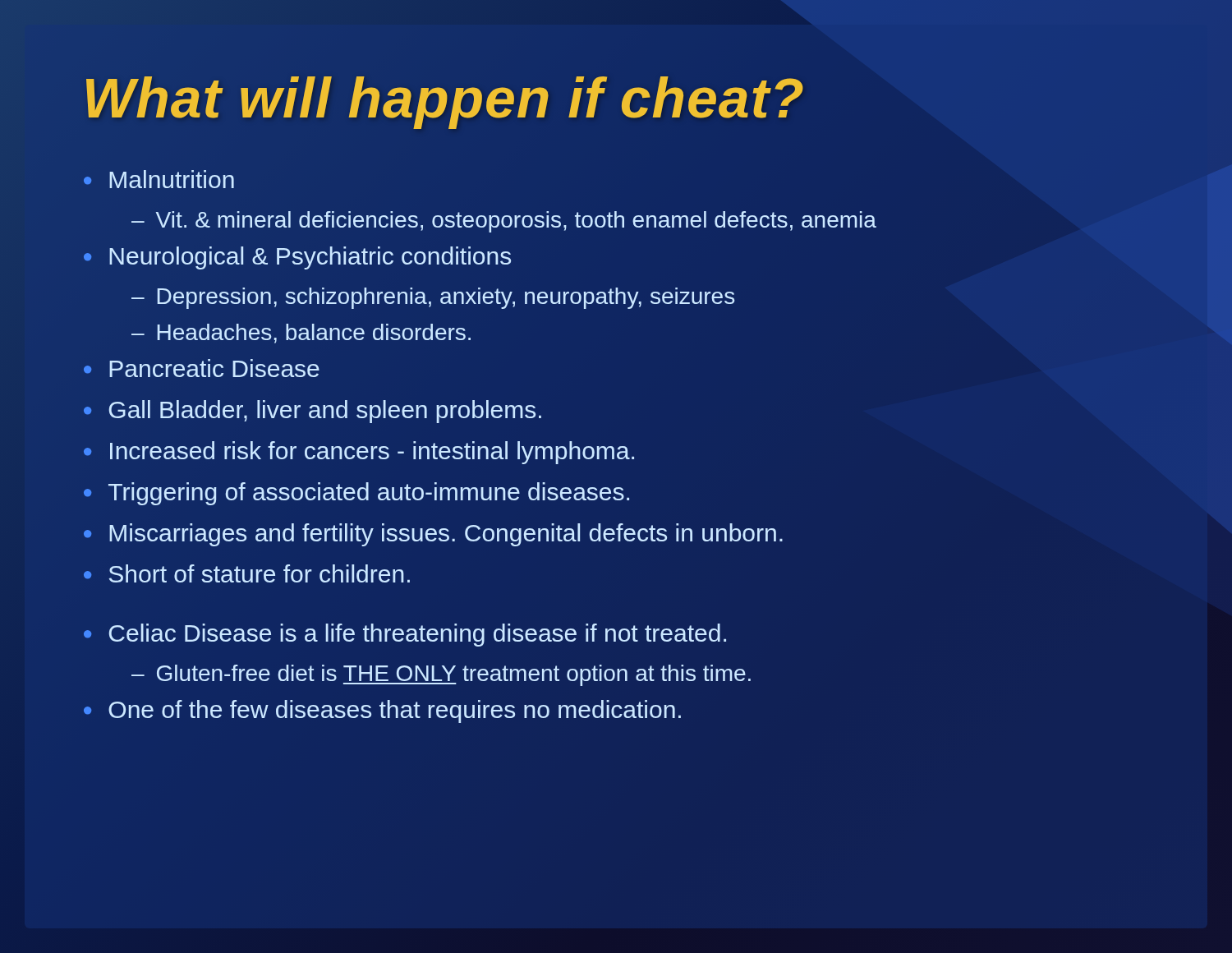Viewport: 1232px width, 953px height.
Task: Locate the text "● Neurological & Psychiatric conditions"
Action: [297, 258]
